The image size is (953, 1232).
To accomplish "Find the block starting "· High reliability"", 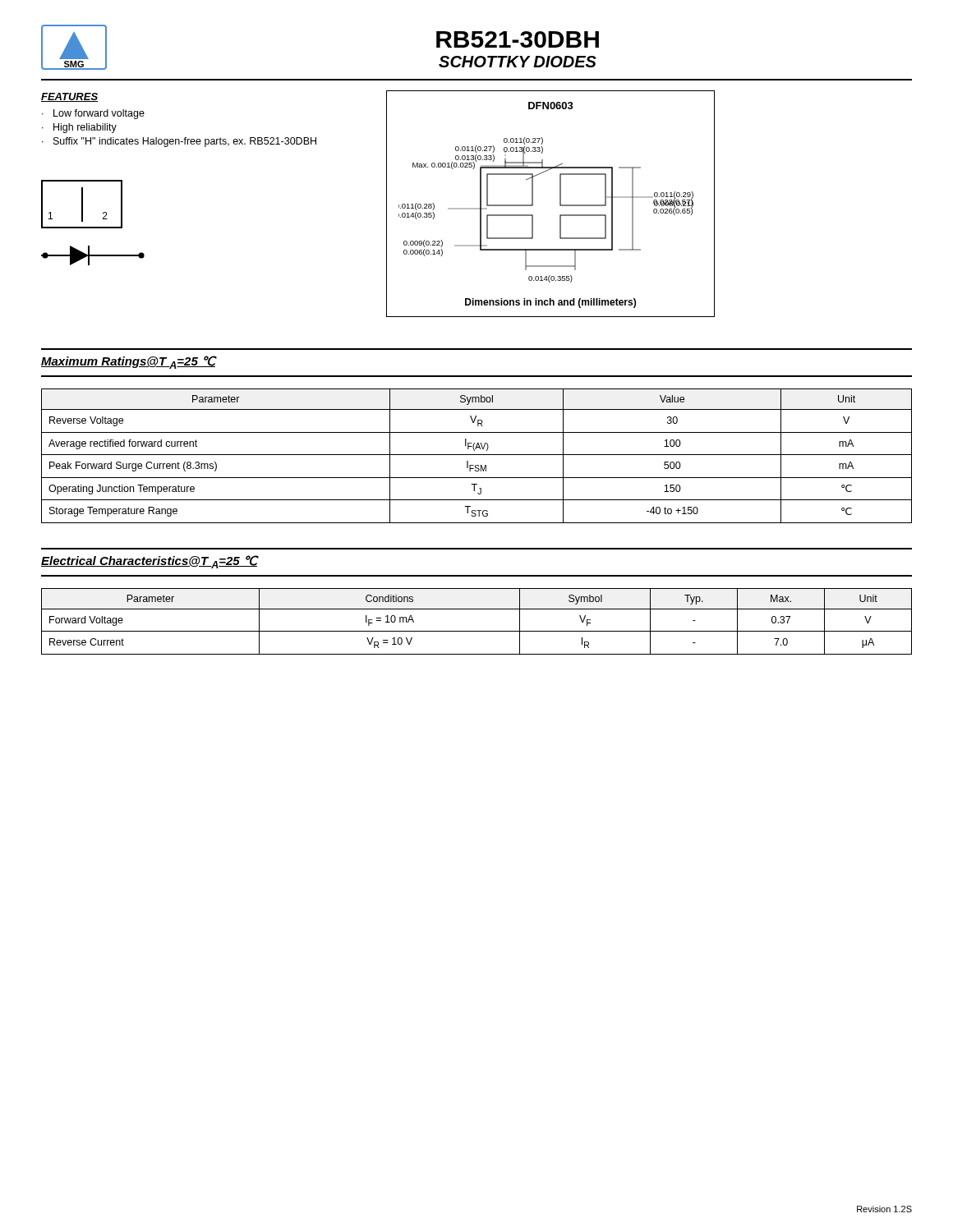I will coord(79,127).
